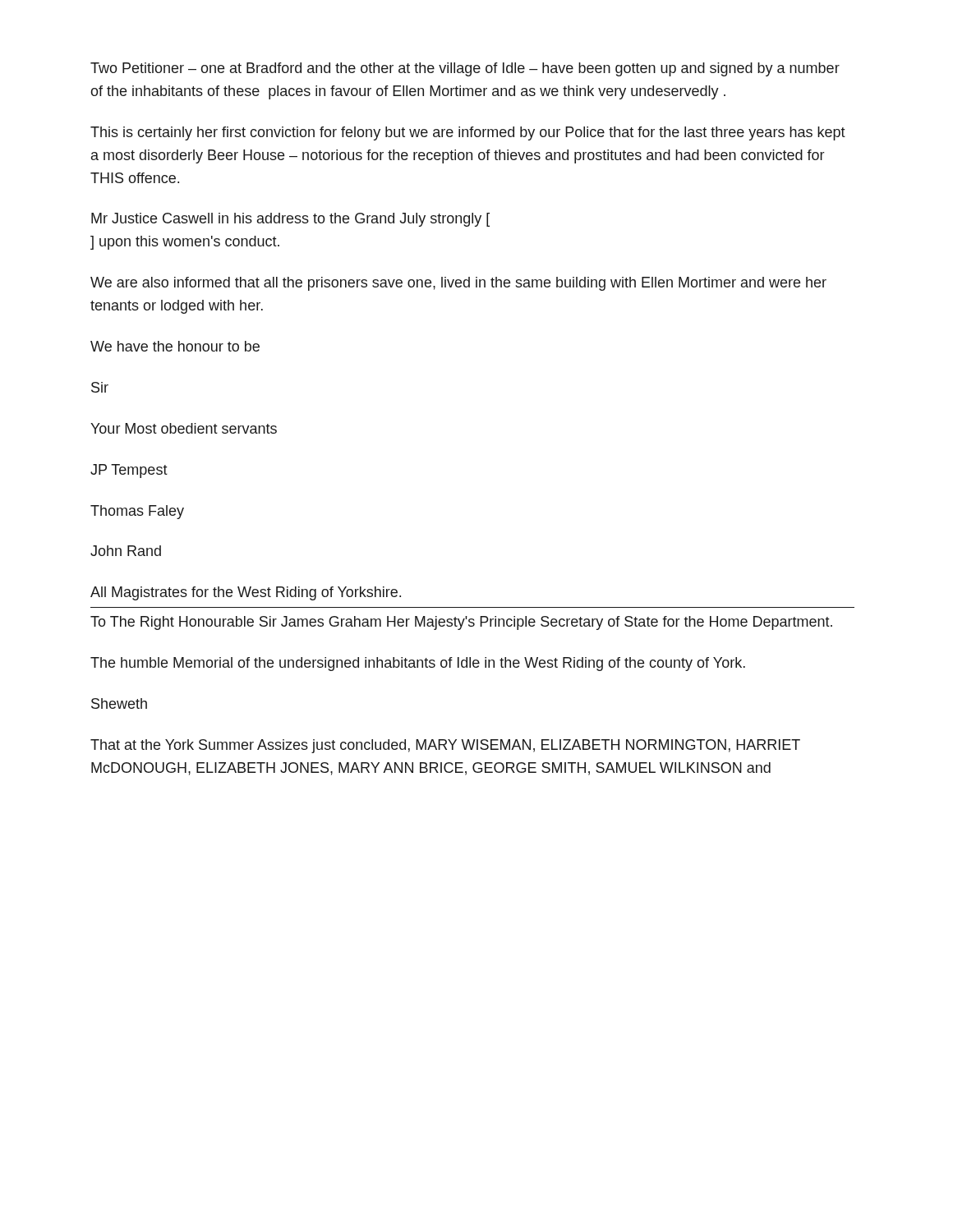Navigate to the passage starting "John Rand"

point(126,552)
